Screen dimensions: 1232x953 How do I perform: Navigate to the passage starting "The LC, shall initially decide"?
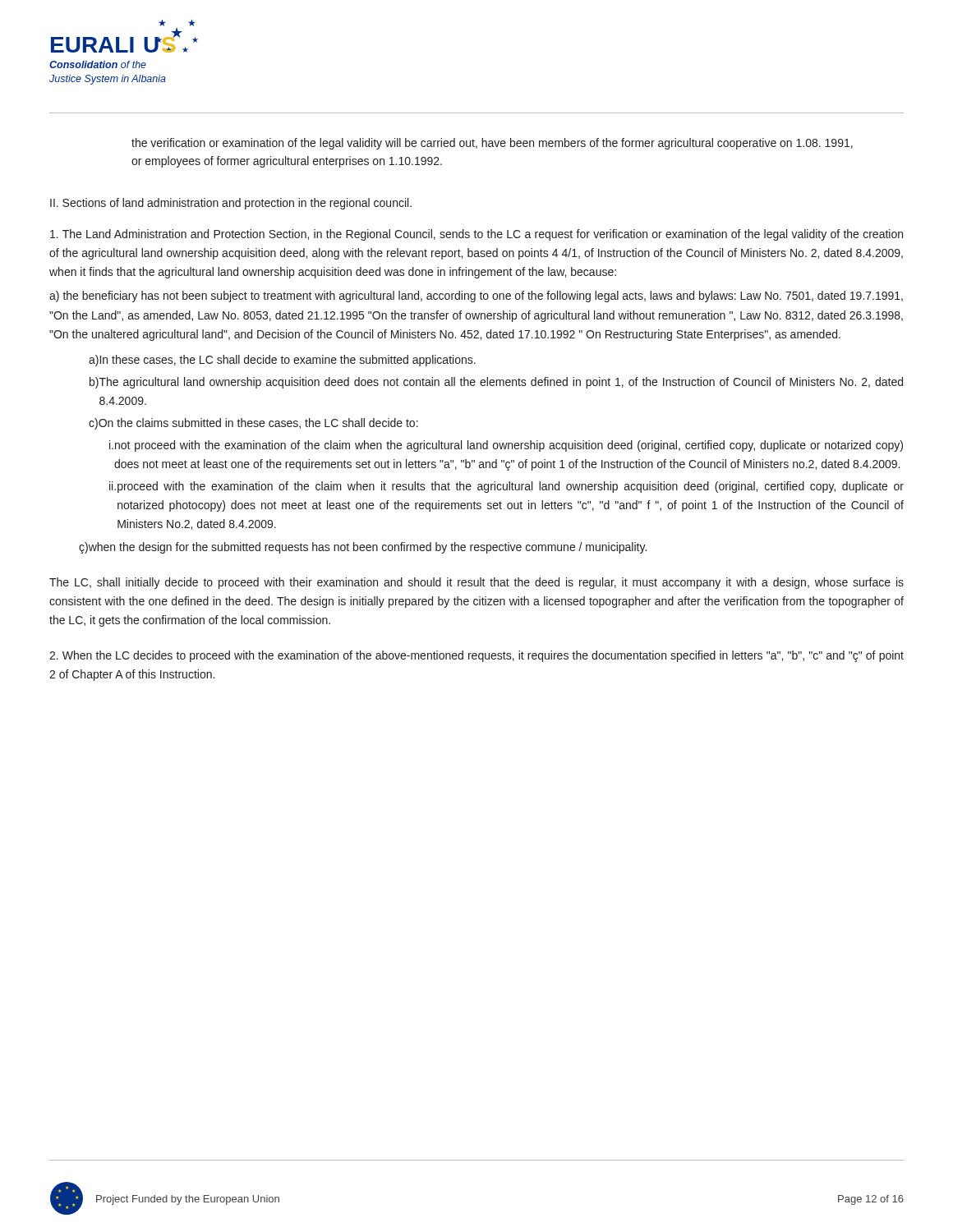coord(476,601)
